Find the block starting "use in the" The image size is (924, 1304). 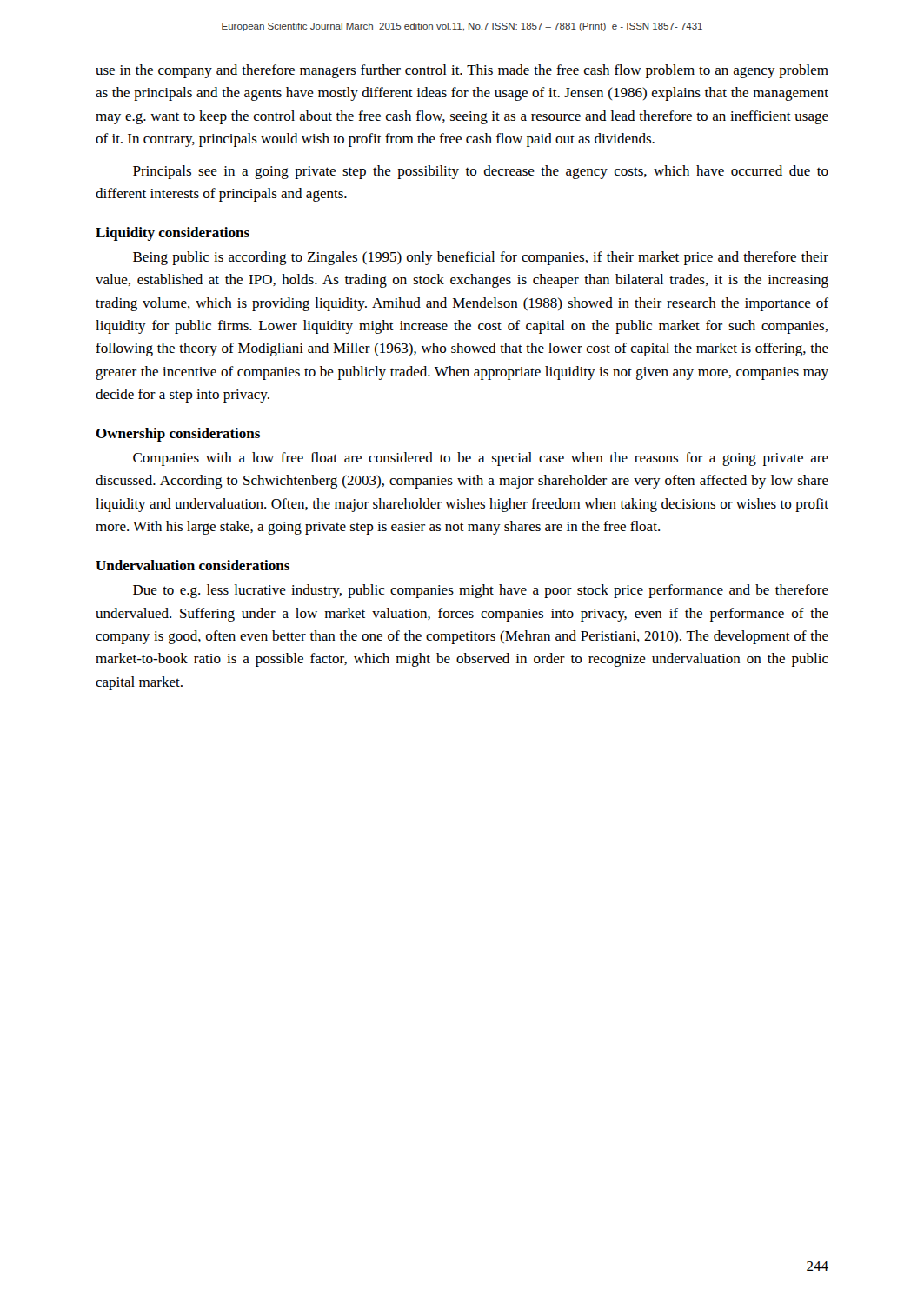pyautogui.click(x=462, y=132)
